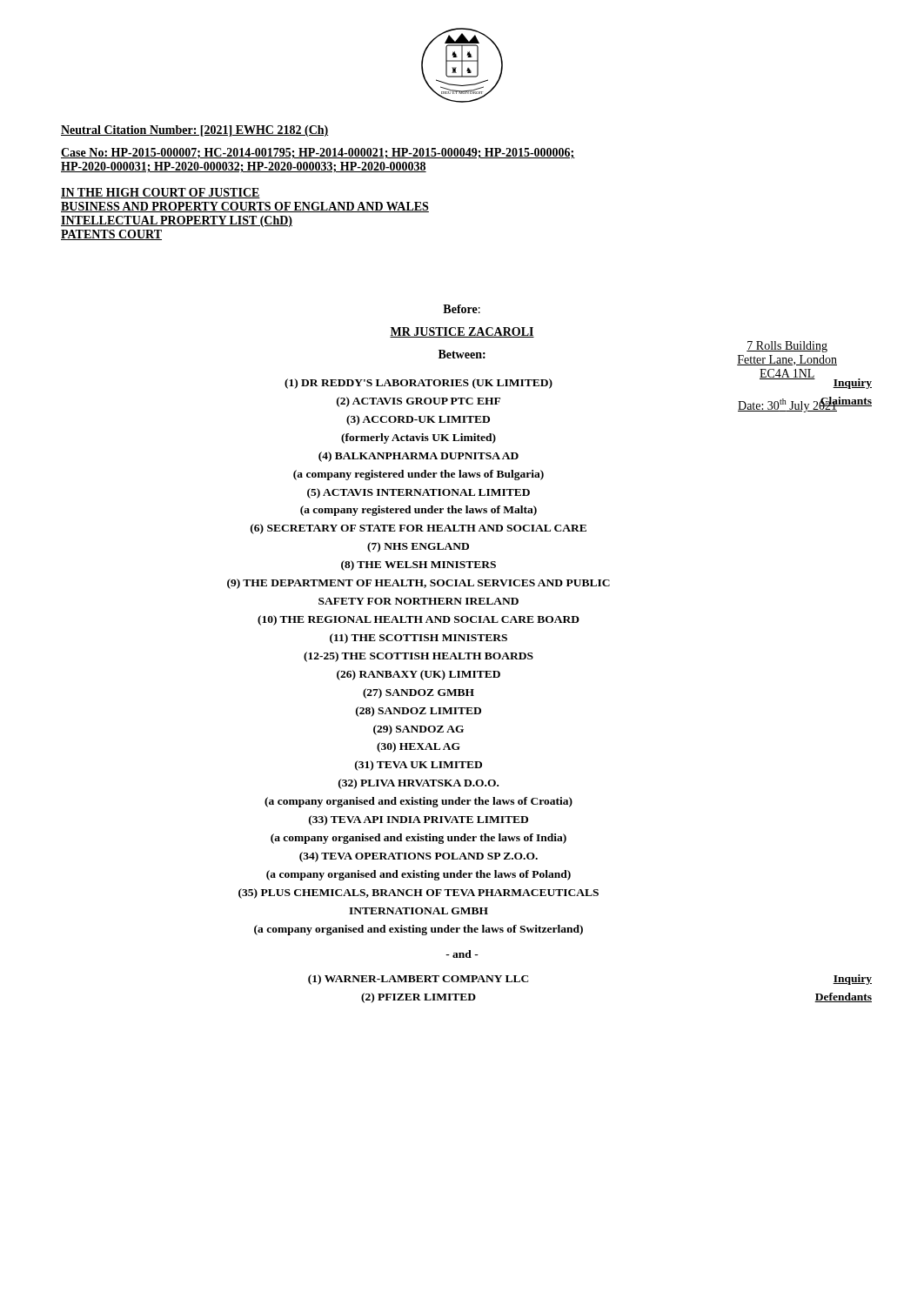Screen dimensions: 1305x924
Task: Find the text that says "Neutral Citation Number: [2021] EWHC 2182 (Ch)"
Action: 195,130
